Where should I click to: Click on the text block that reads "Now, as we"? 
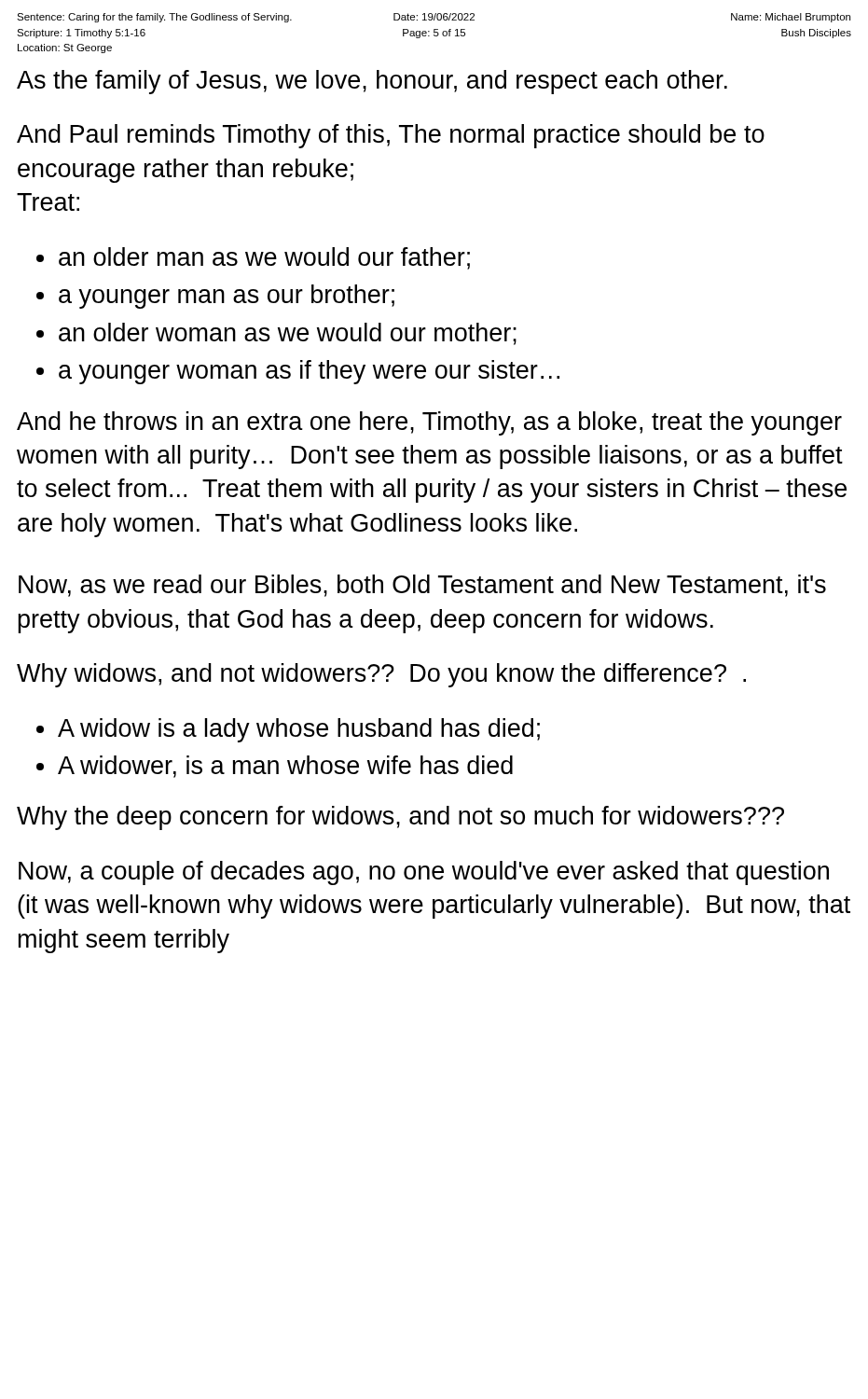(x=422, y=602)
